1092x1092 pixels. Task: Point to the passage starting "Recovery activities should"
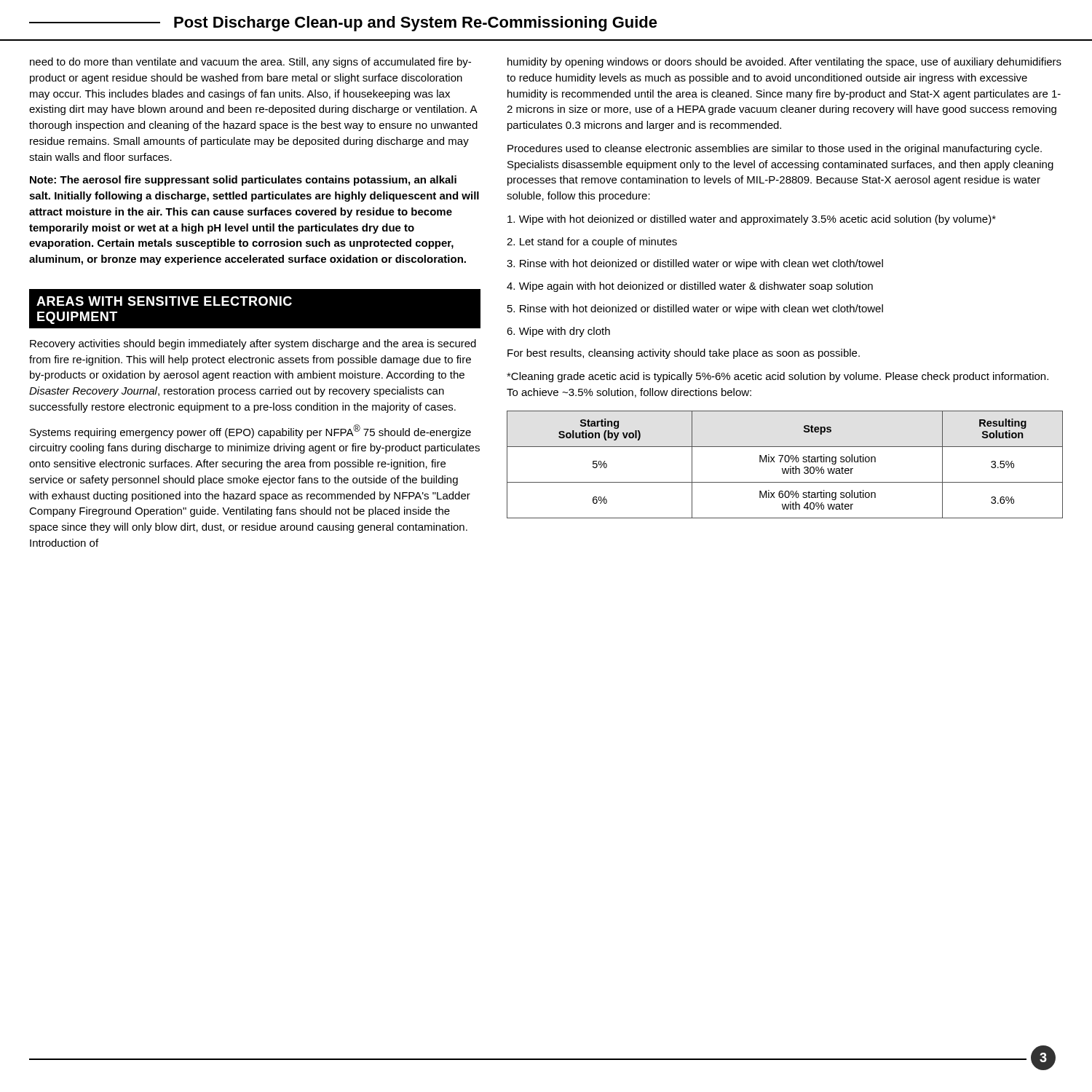pos(255,375)
